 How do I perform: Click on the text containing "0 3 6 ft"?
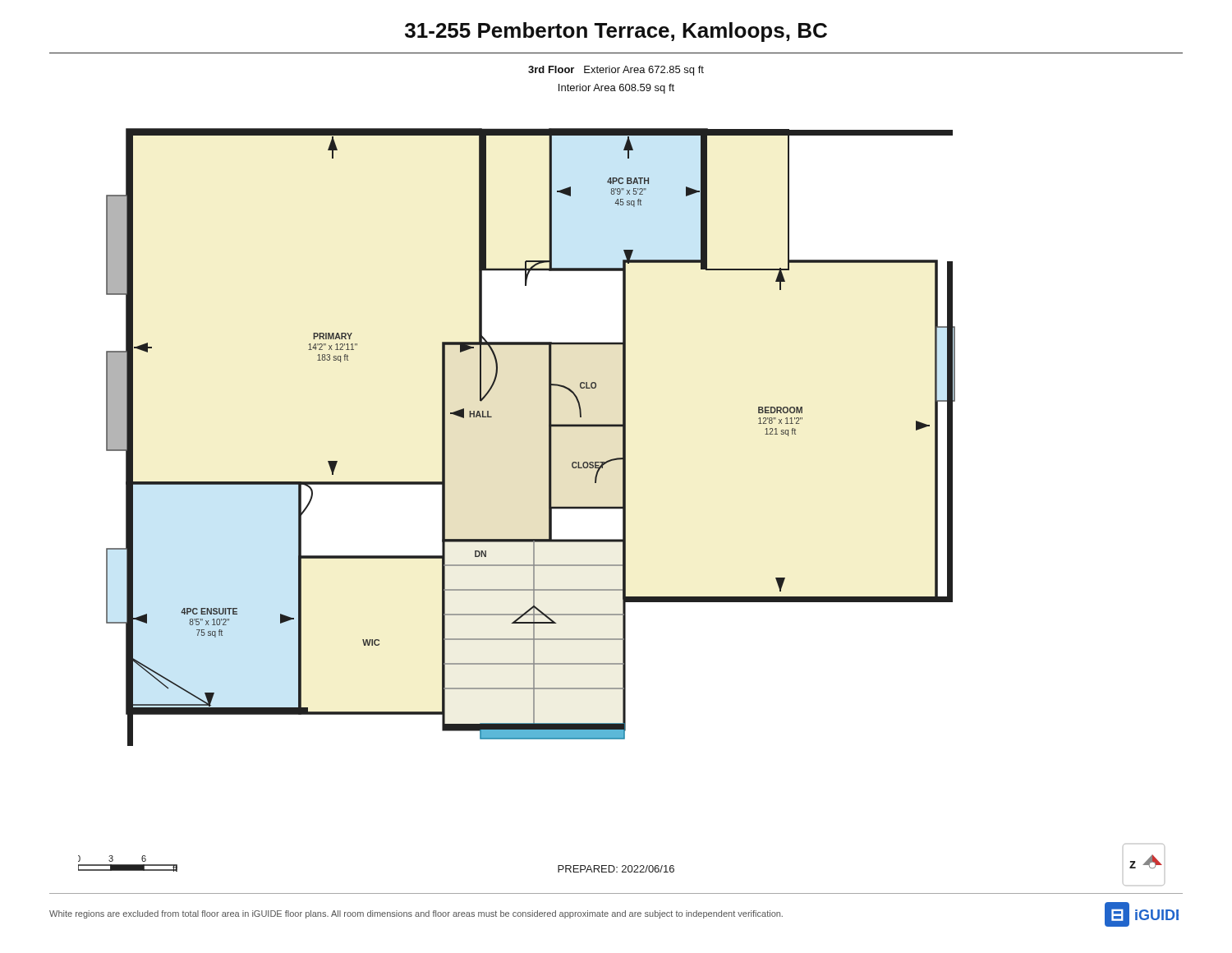click(x=131, y=866)
